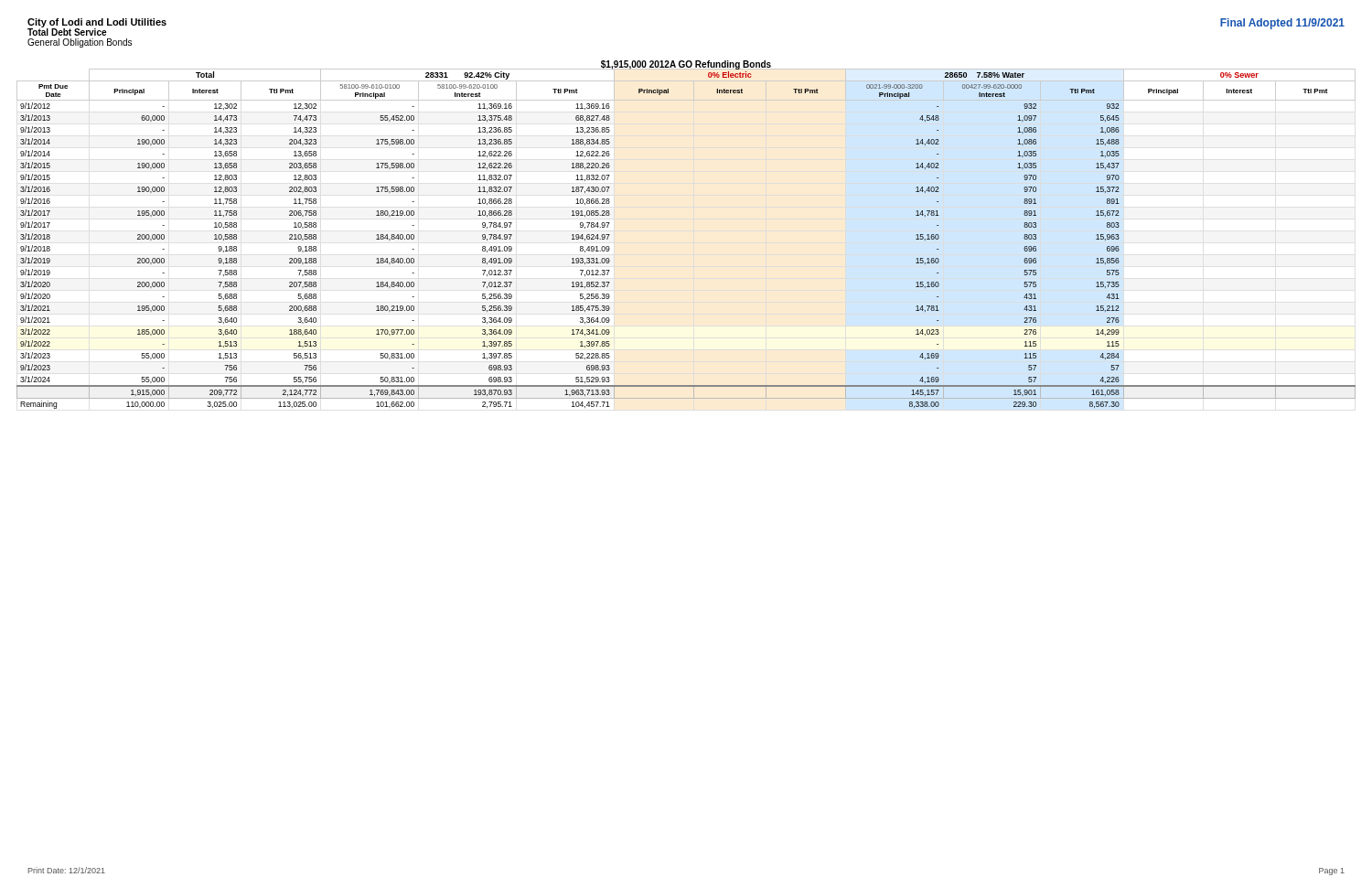The image size is (1372, 888).
Task: Find the table that mentions "0% Electric"
Action: (686, 240)
